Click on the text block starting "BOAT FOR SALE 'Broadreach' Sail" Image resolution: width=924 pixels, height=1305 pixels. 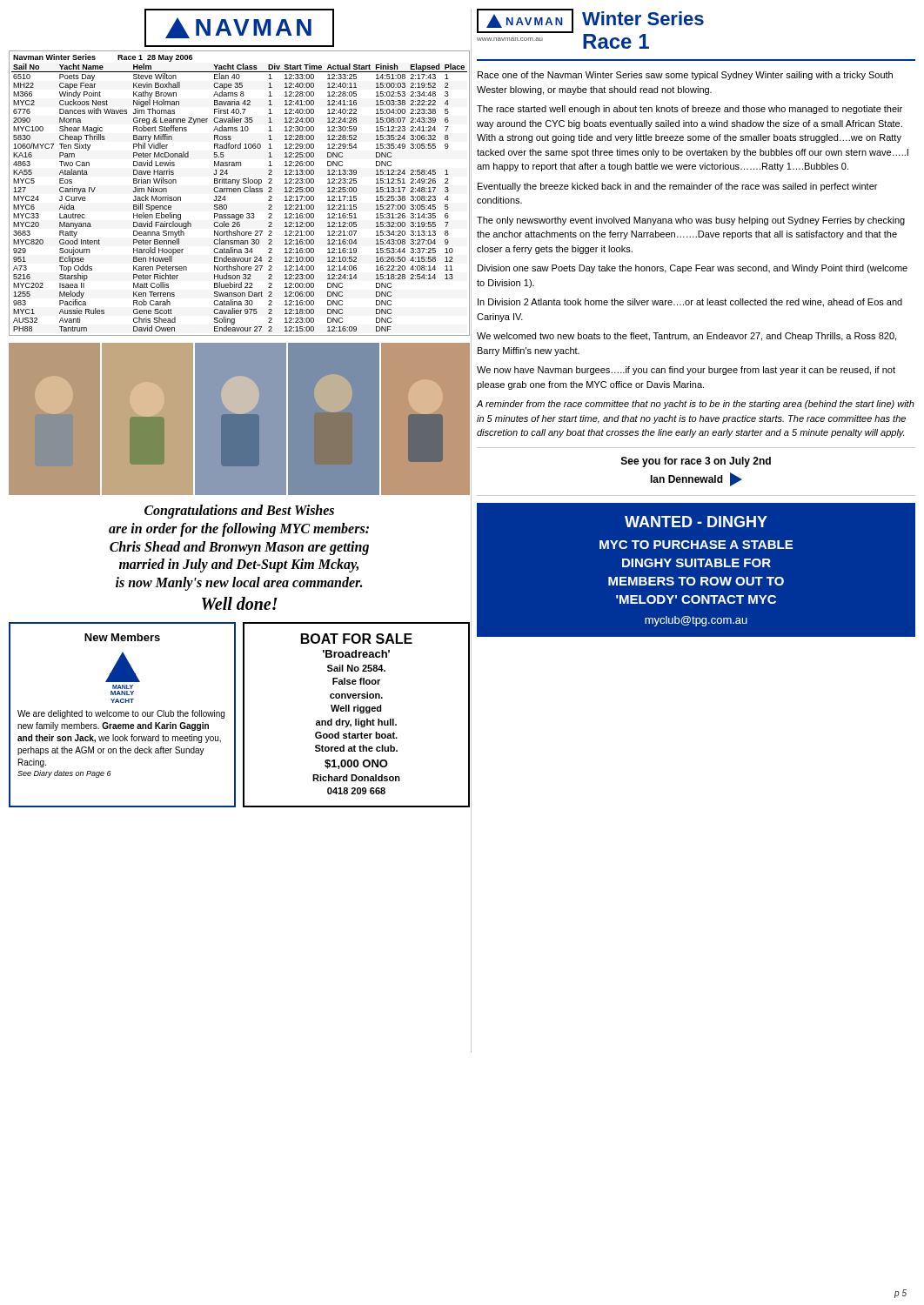click(356, 715)
